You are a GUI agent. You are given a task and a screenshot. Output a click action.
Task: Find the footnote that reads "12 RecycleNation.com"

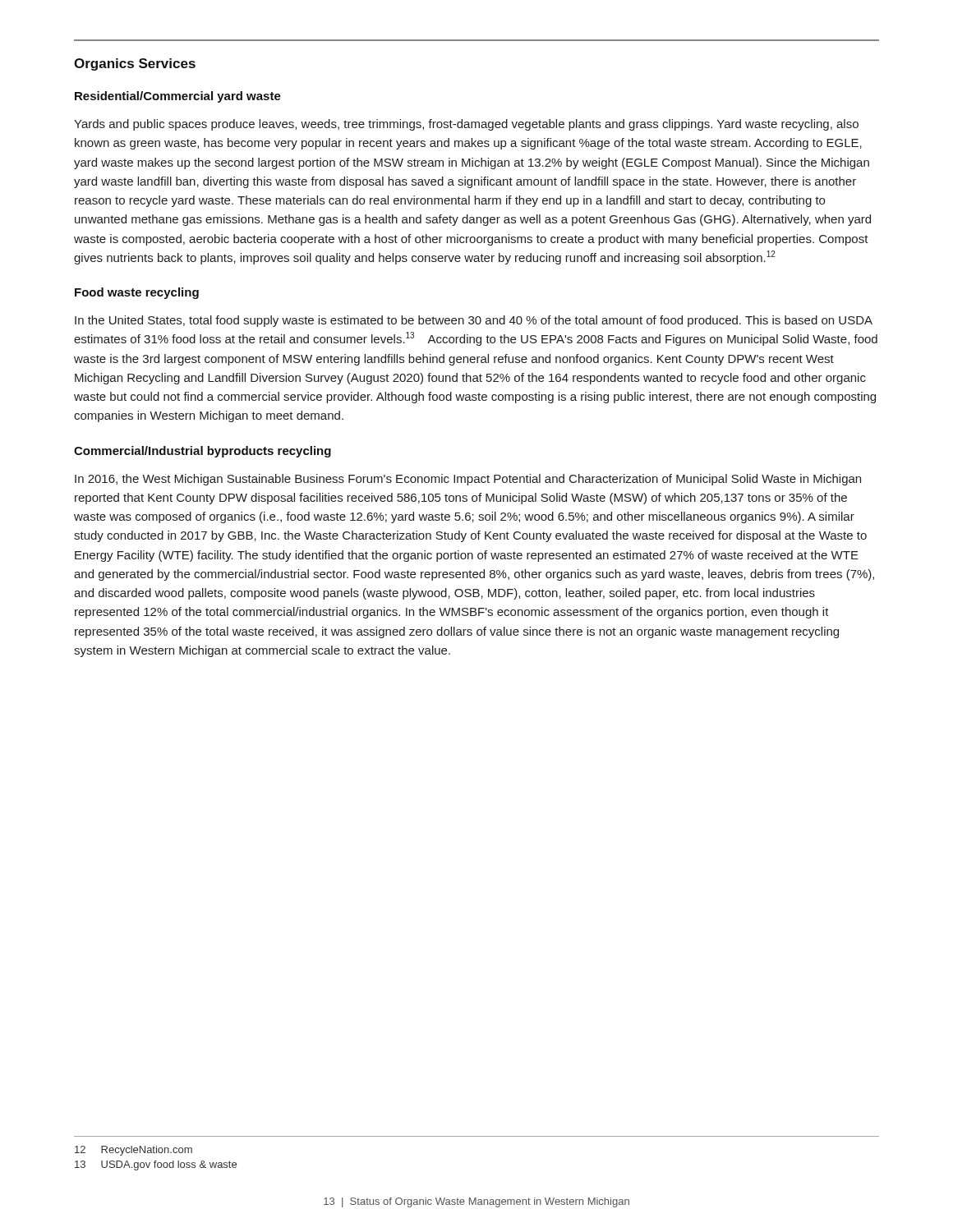133,1149
